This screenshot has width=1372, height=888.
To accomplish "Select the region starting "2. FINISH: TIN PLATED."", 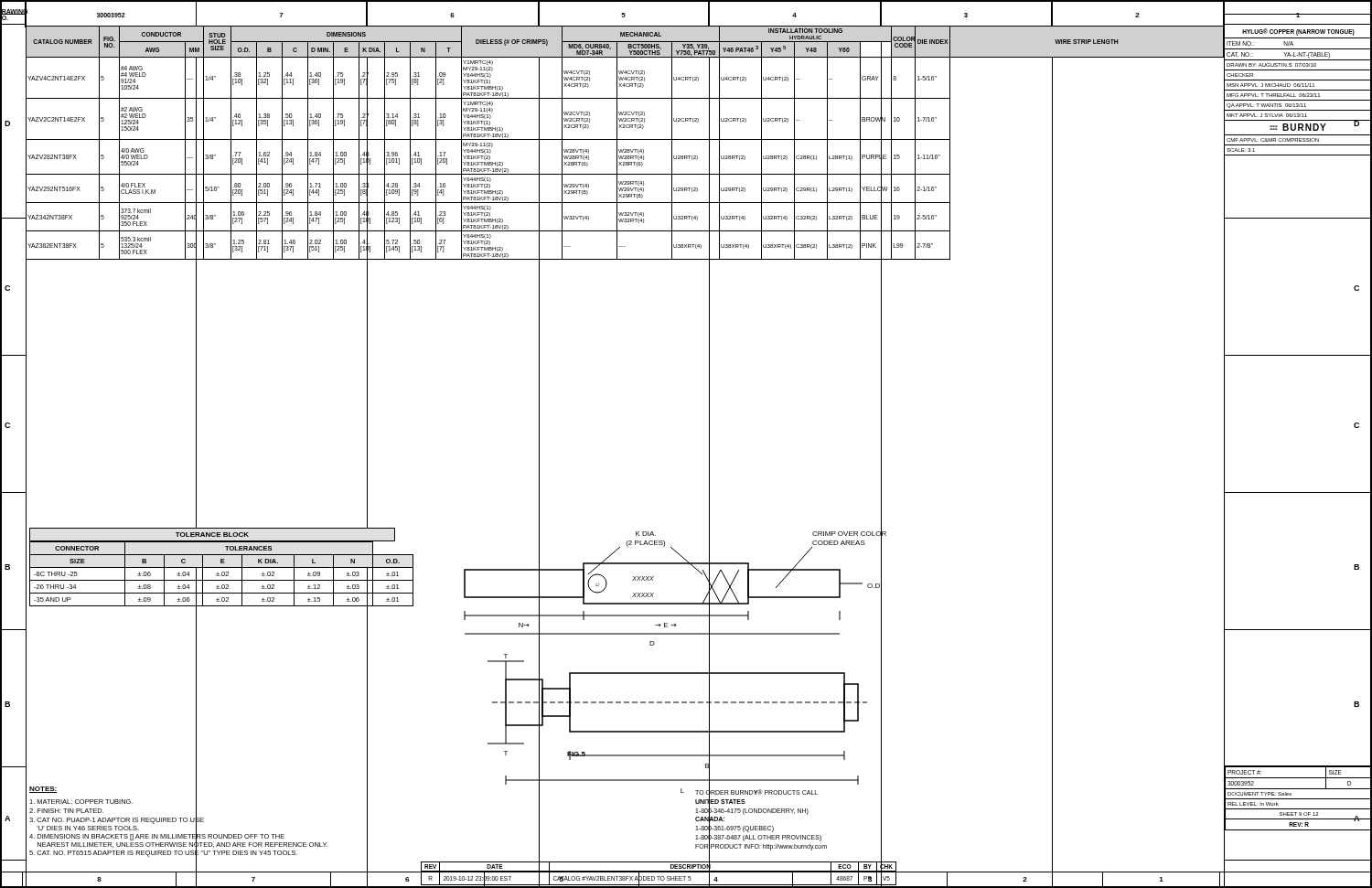I will tap(67, 811).
